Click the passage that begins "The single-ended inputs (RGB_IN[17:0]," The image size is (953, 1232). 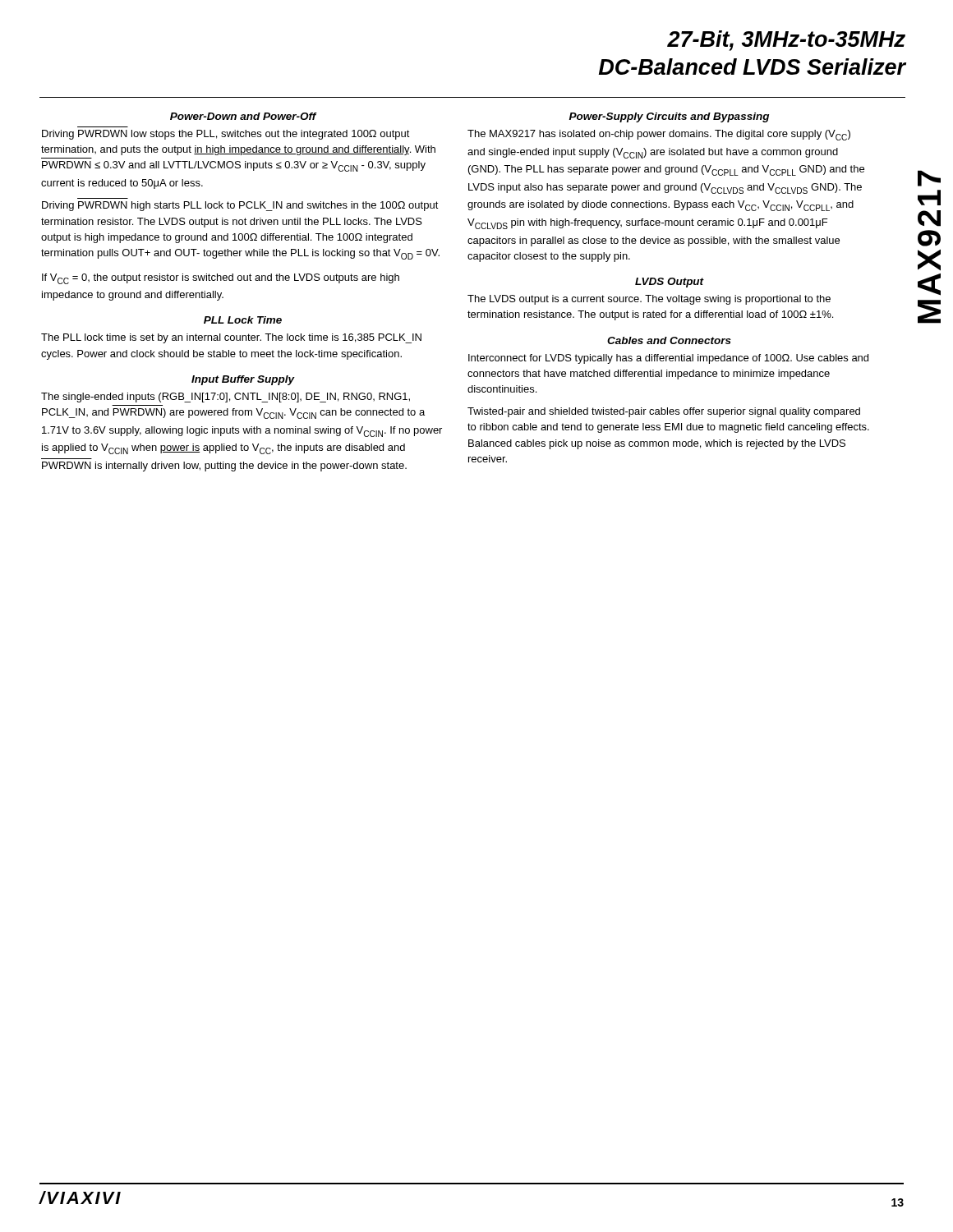click(243, 431)
